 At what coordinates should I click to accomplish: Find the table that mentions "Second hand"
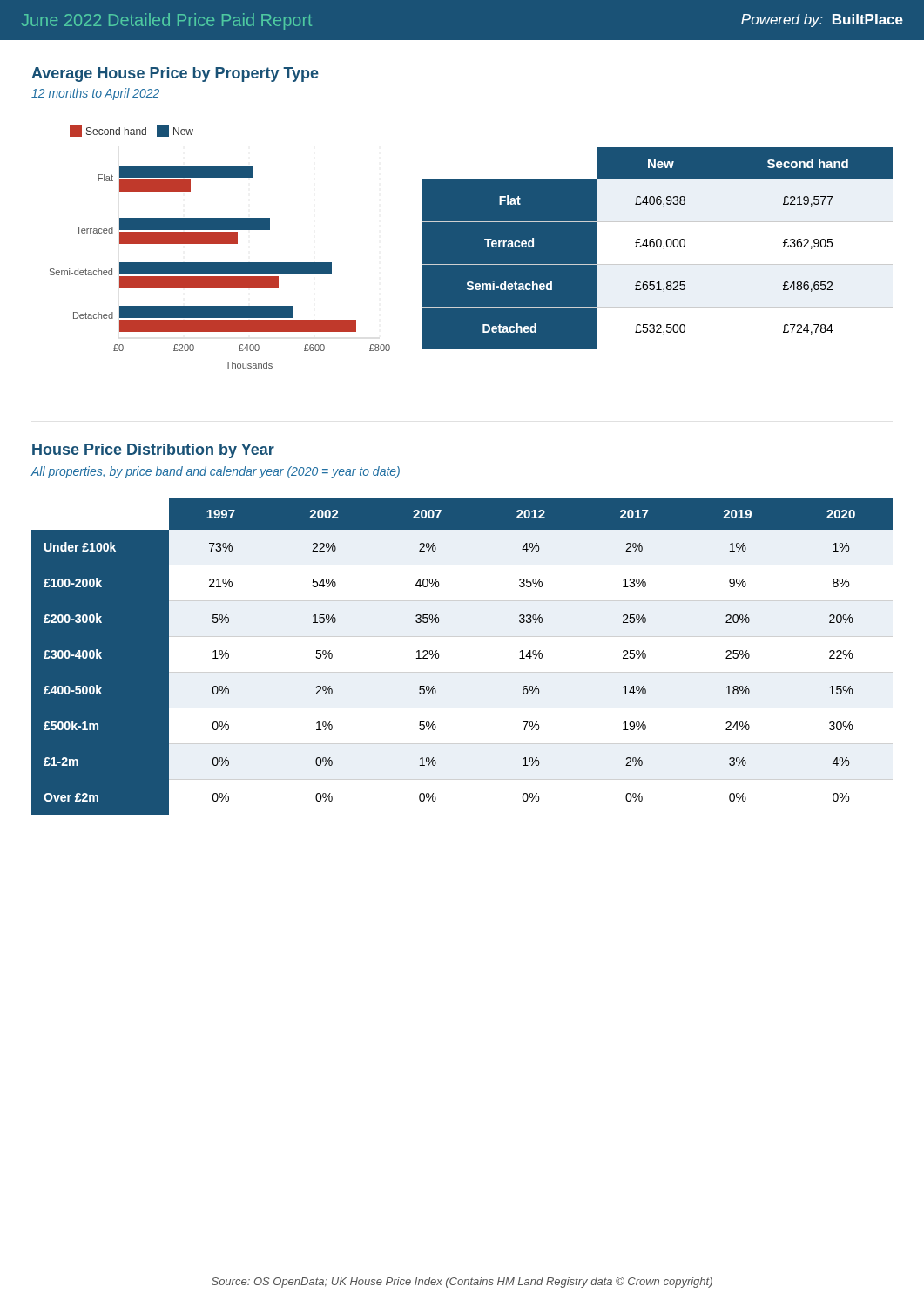tap(657, 248)
